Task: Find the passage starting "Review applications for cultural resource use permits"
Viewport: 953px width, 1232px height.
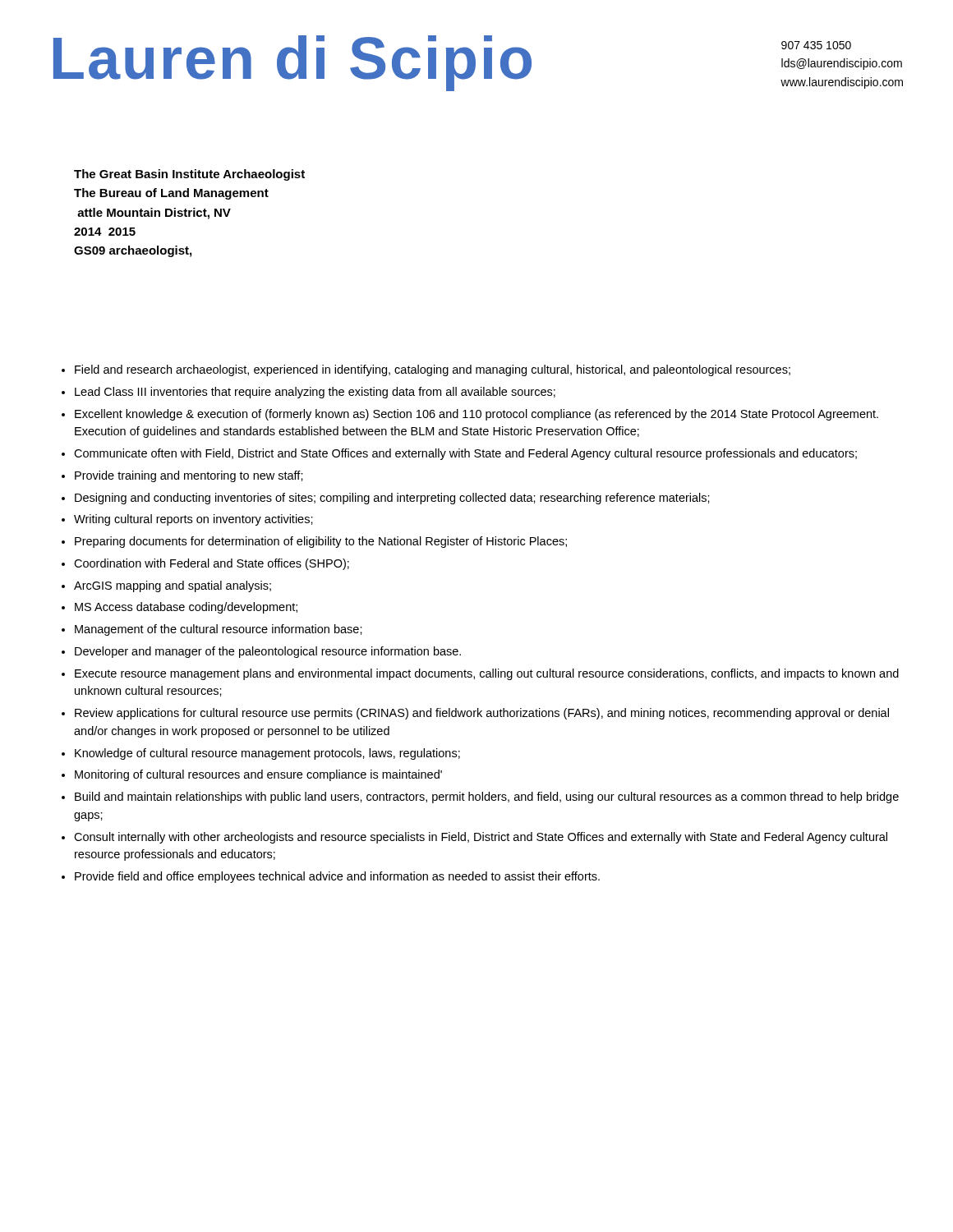Action: pos(482,722)
